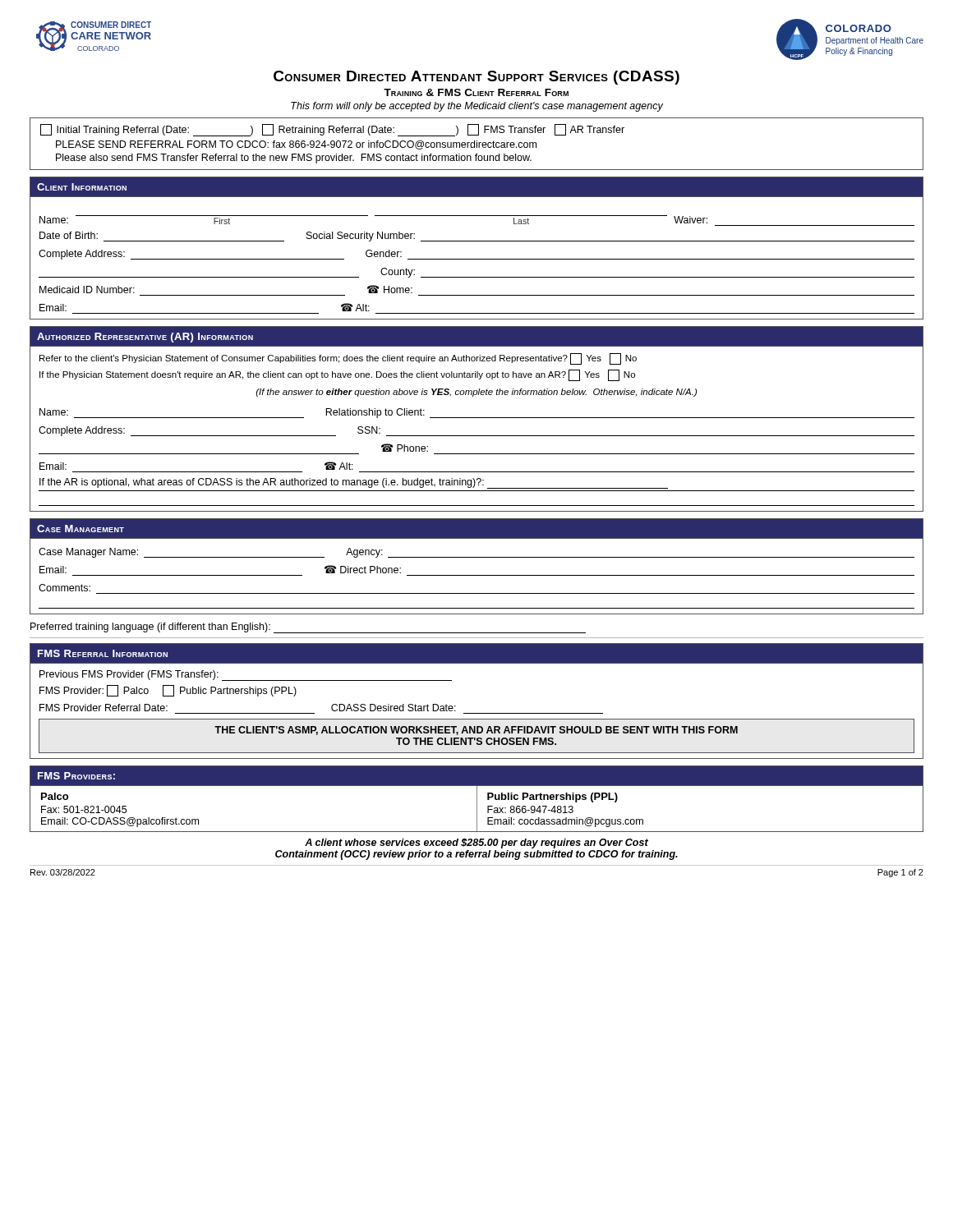Find the passage starting "If the Physician"
This screenshot has height=1232, width=953.
point(337,375)
